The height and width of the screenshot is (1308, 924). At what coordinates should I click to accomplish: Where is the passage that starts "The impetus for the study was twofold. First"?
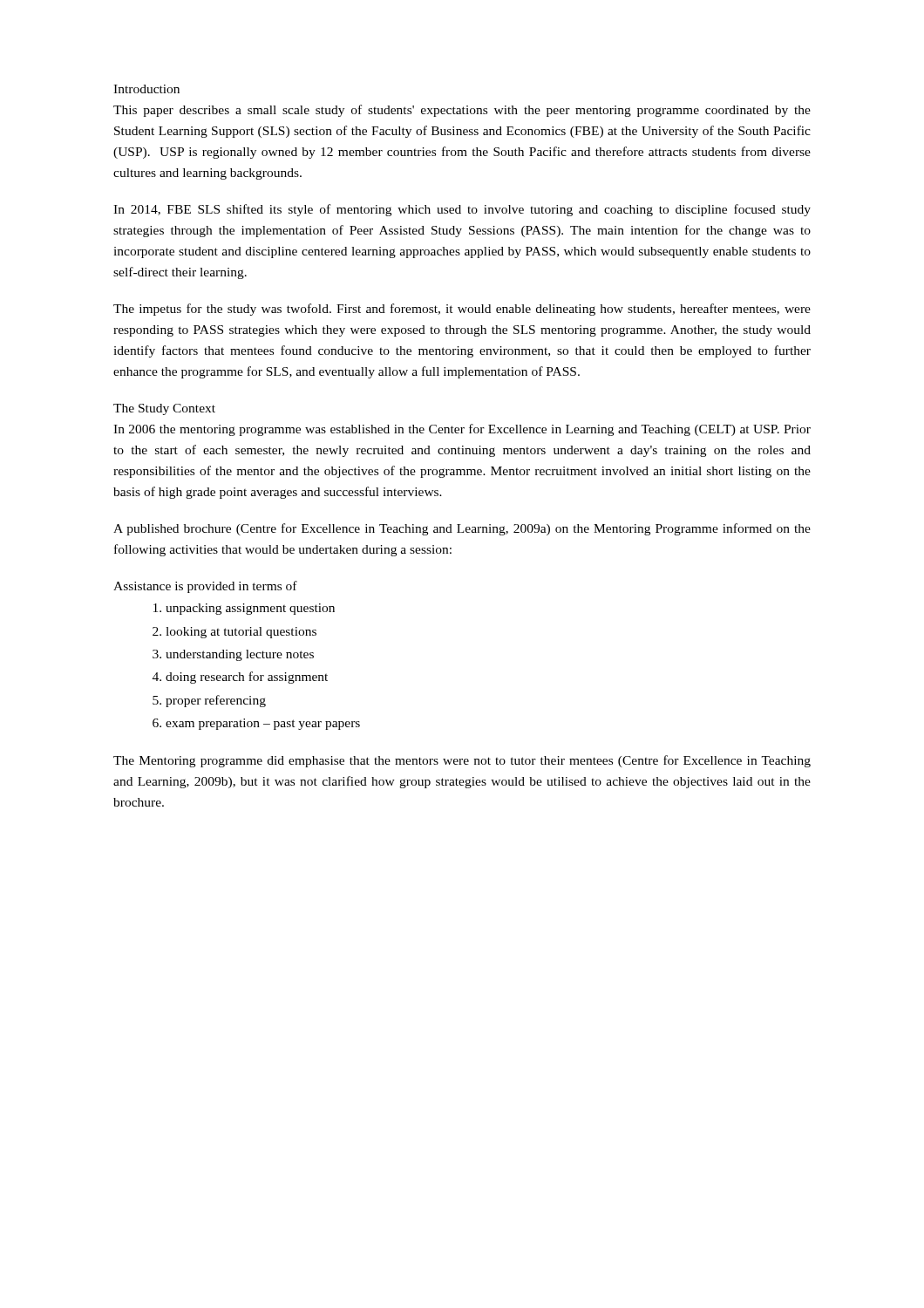coord(462,340)
